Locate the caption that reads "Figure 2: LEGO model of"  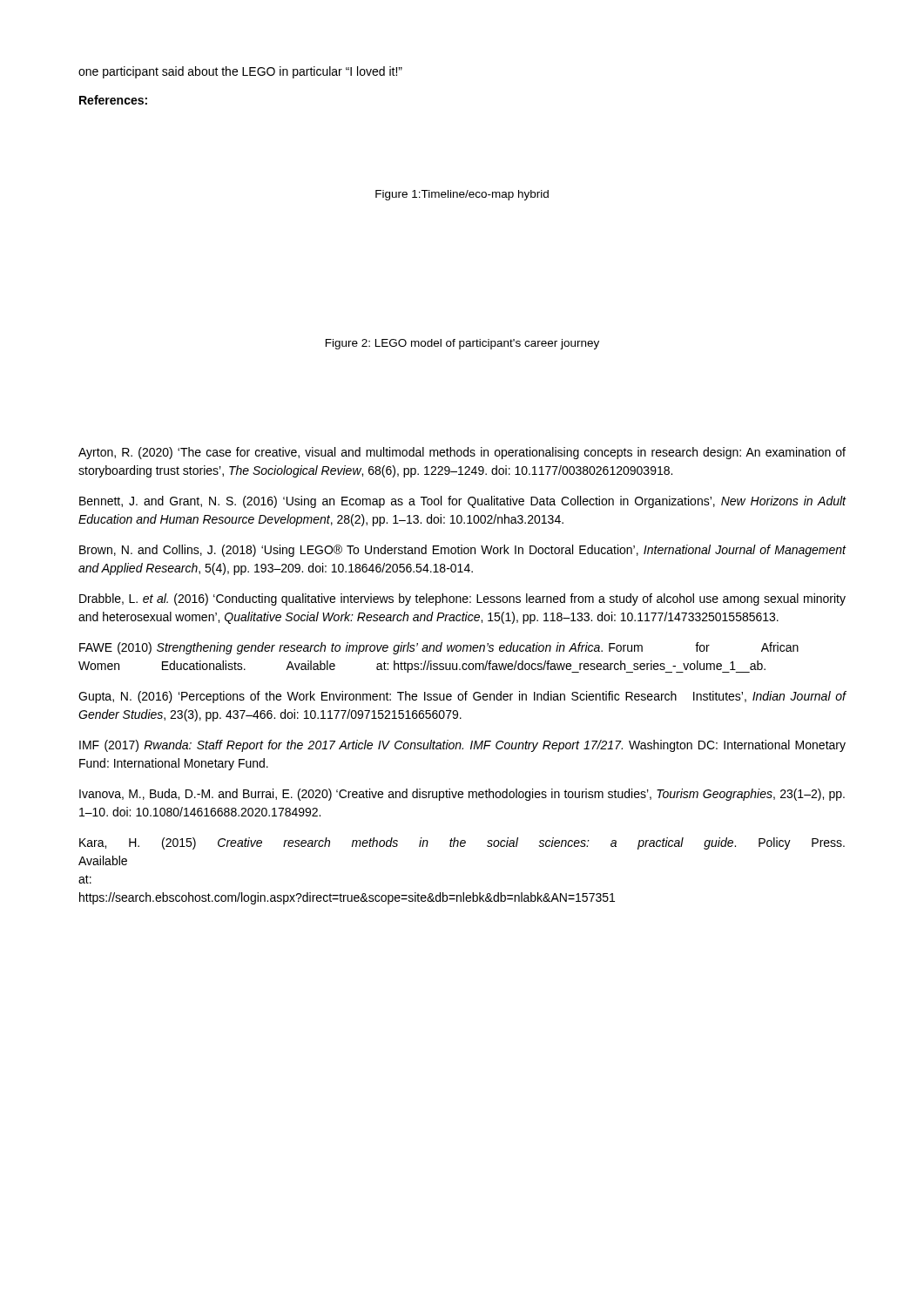tap(462, 343)
